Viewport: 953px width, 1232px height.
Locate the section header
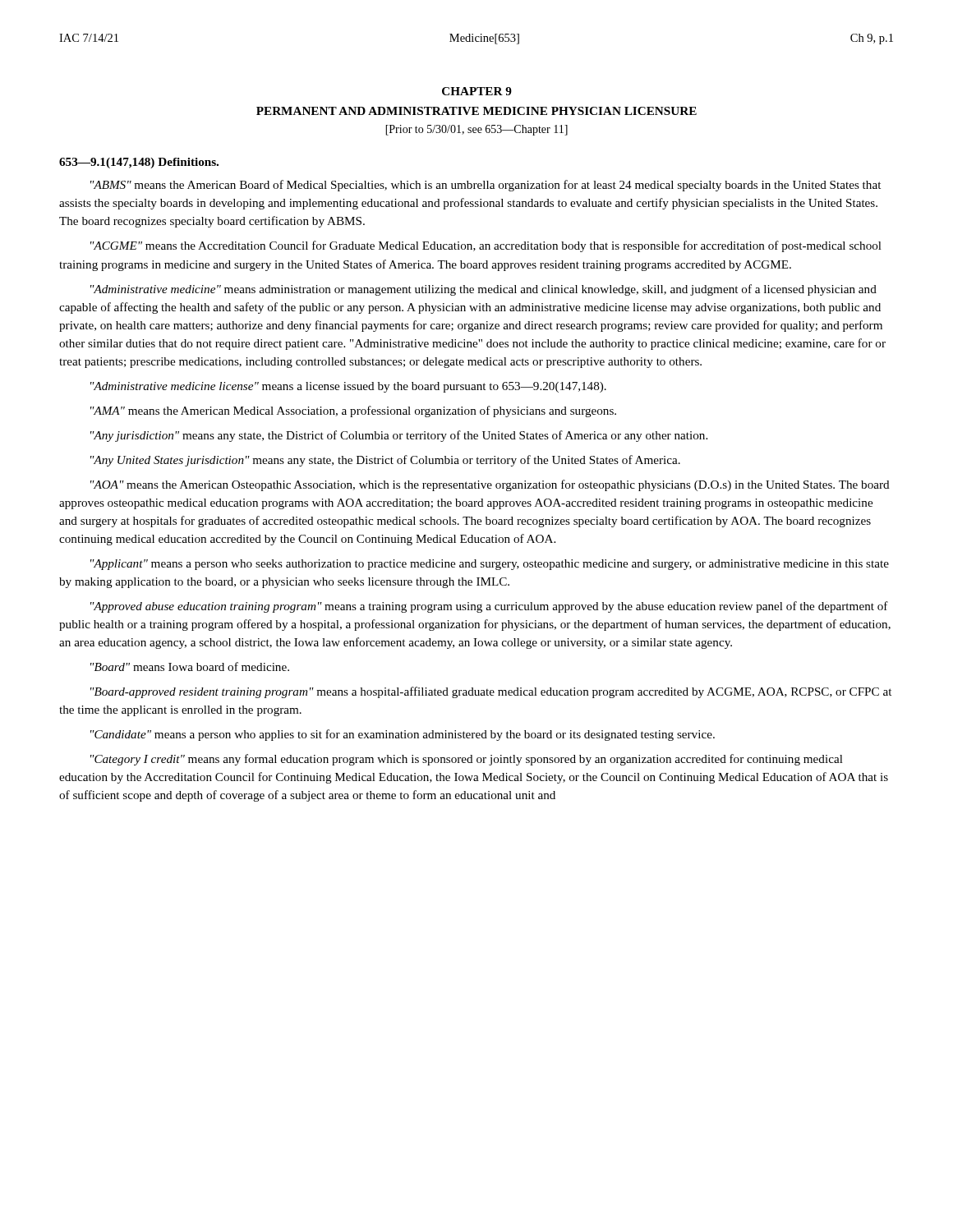139,162
